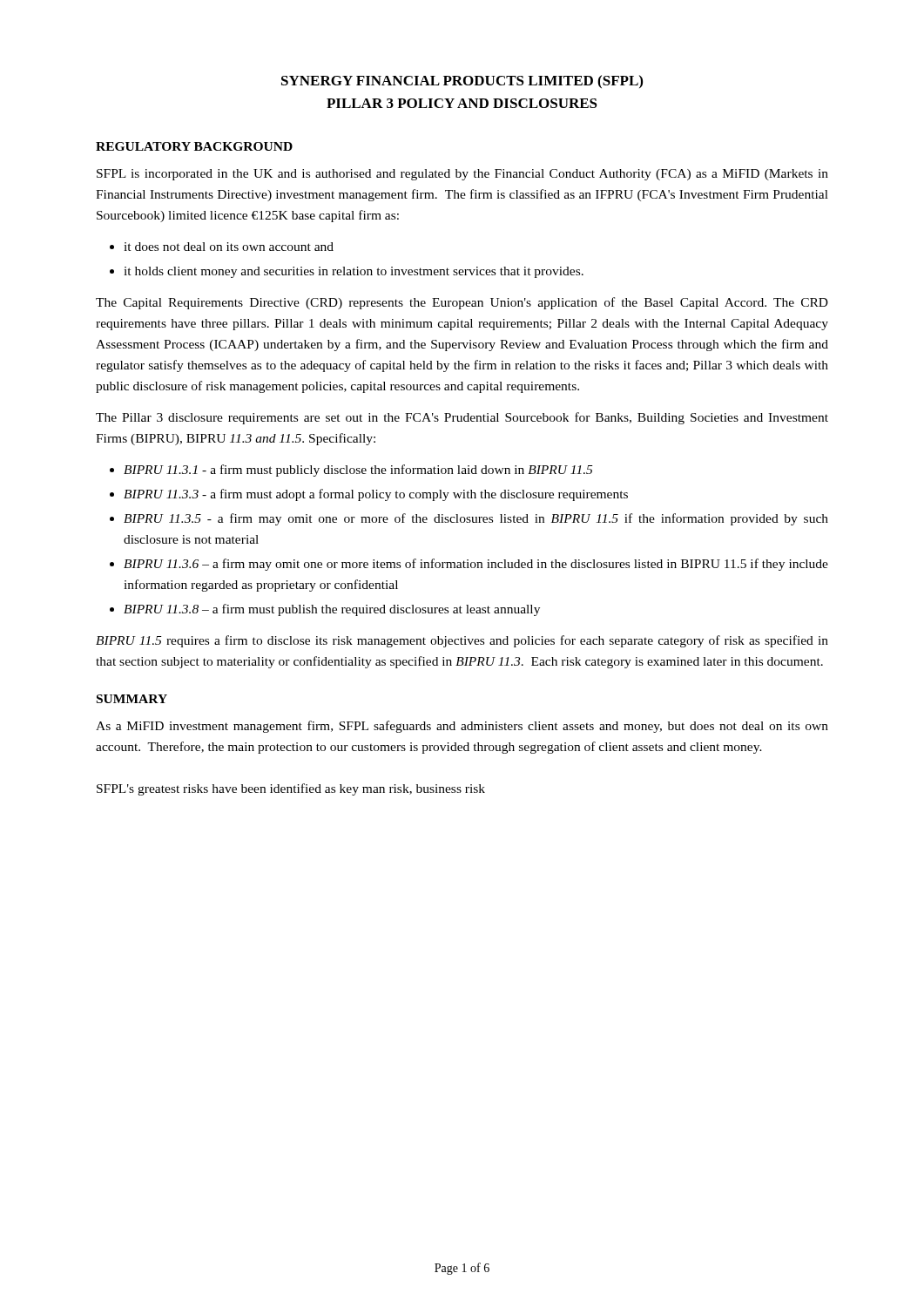This screenshot has width=924, height=1307.
Task: Find the block on this page that starts "BIPRU 11.3.5 - a"
Action: point(476,529)
